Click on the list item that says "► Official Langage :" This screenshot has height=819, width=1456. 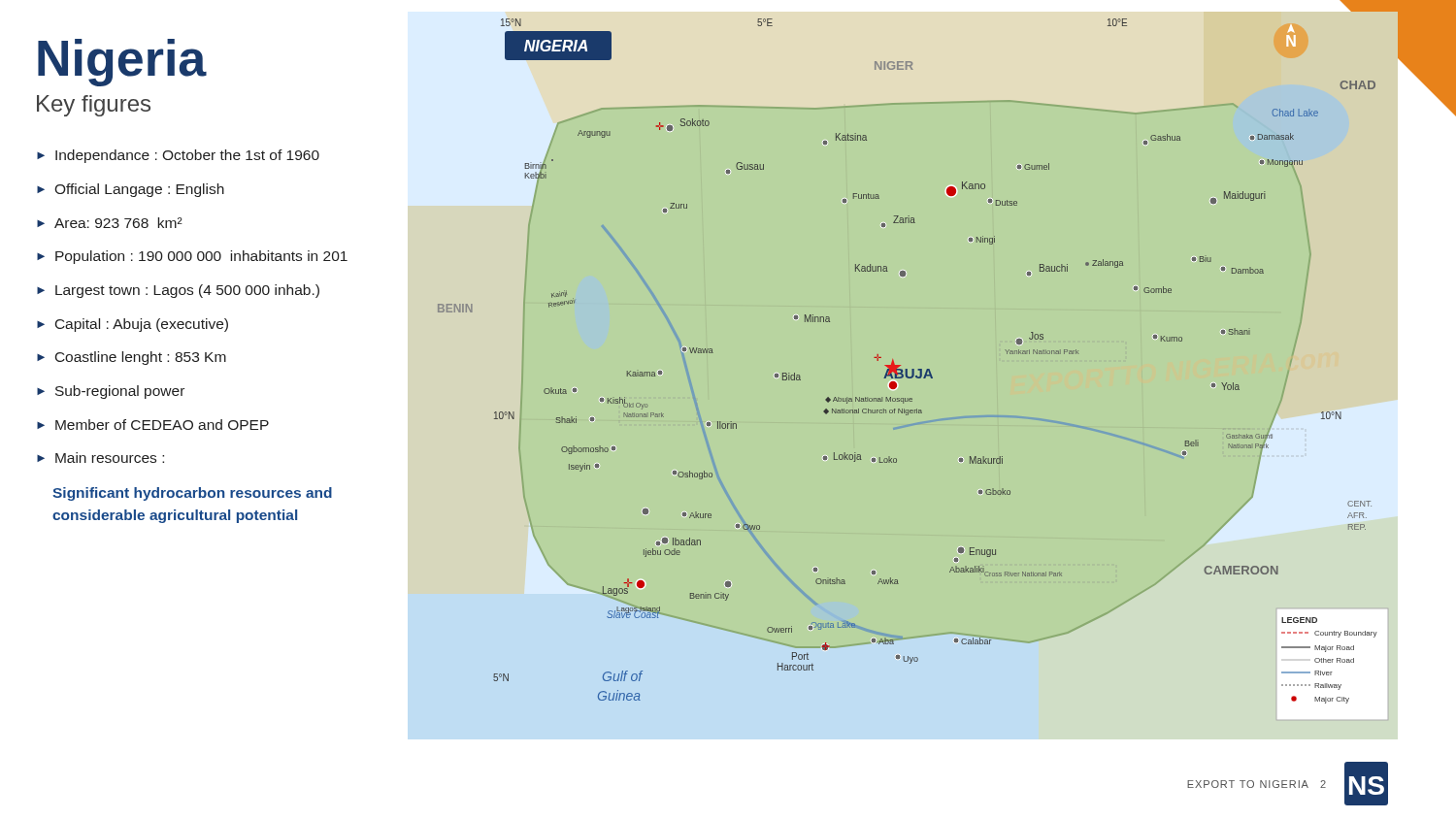(130, 189)
